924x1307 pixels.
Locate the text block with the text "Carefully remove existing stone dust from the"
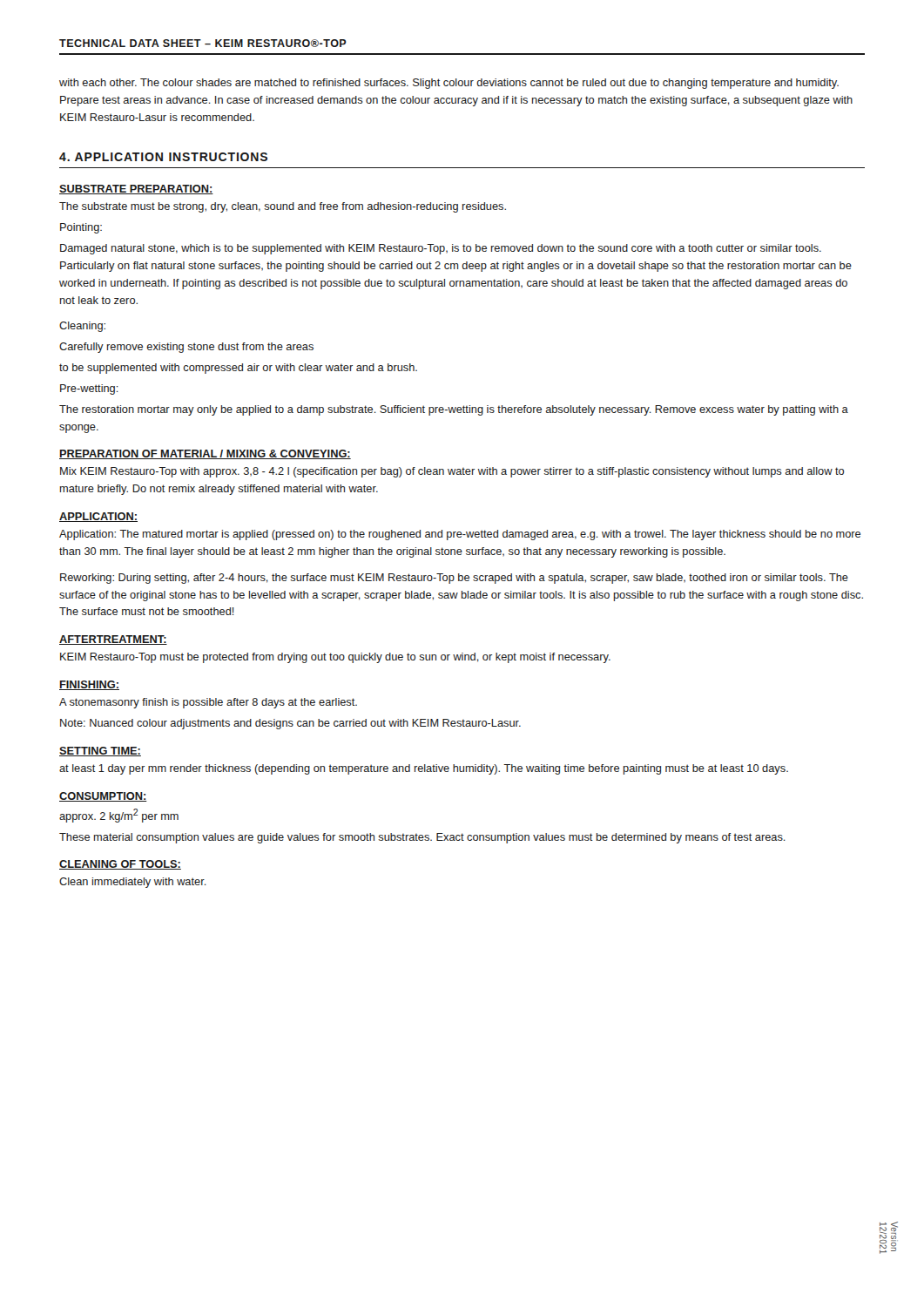point(187,347)
